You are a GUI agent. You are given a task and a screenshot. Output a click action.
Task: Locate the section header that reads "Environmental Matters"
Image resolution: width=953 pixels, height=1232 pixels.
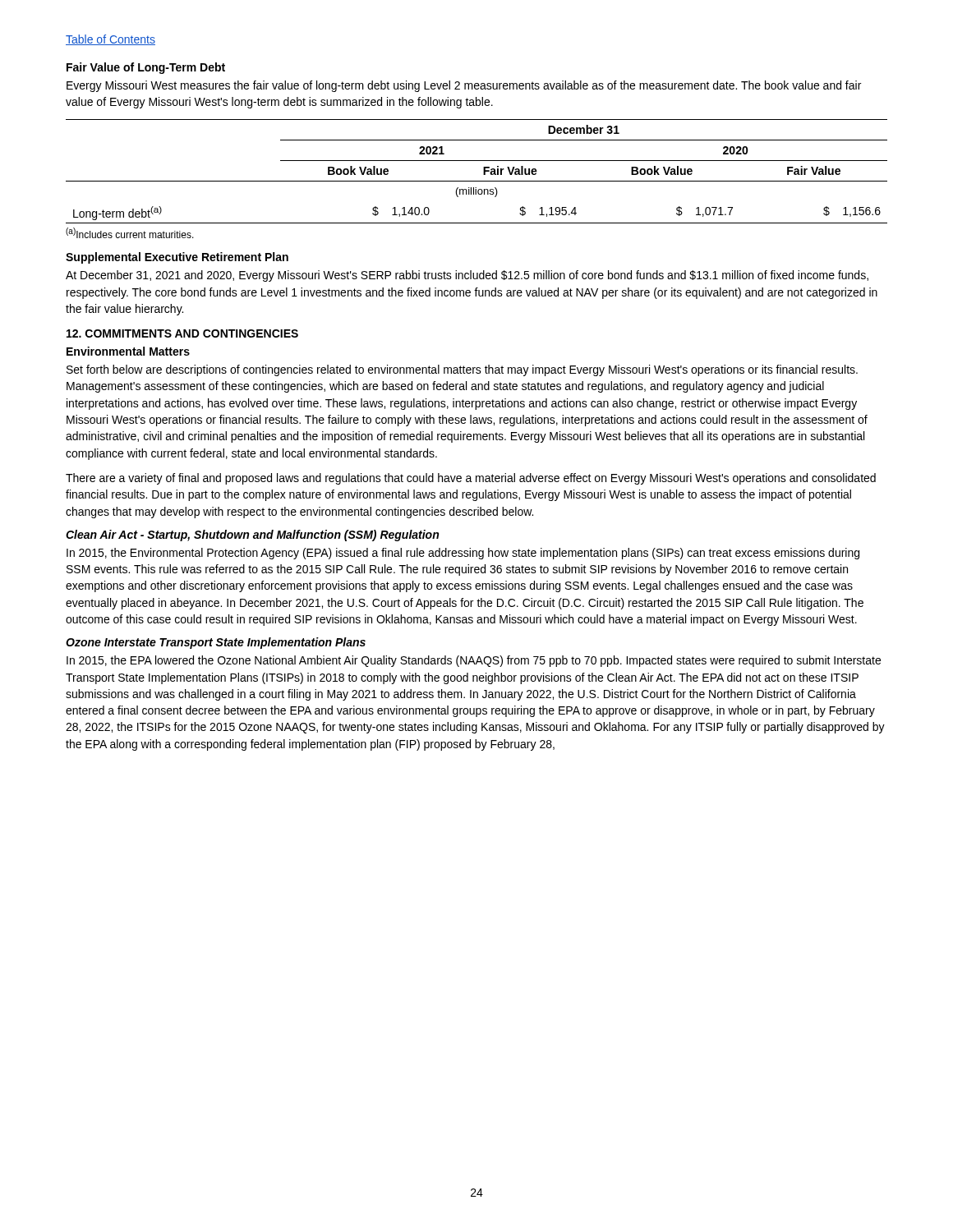(x=128, y=352)
